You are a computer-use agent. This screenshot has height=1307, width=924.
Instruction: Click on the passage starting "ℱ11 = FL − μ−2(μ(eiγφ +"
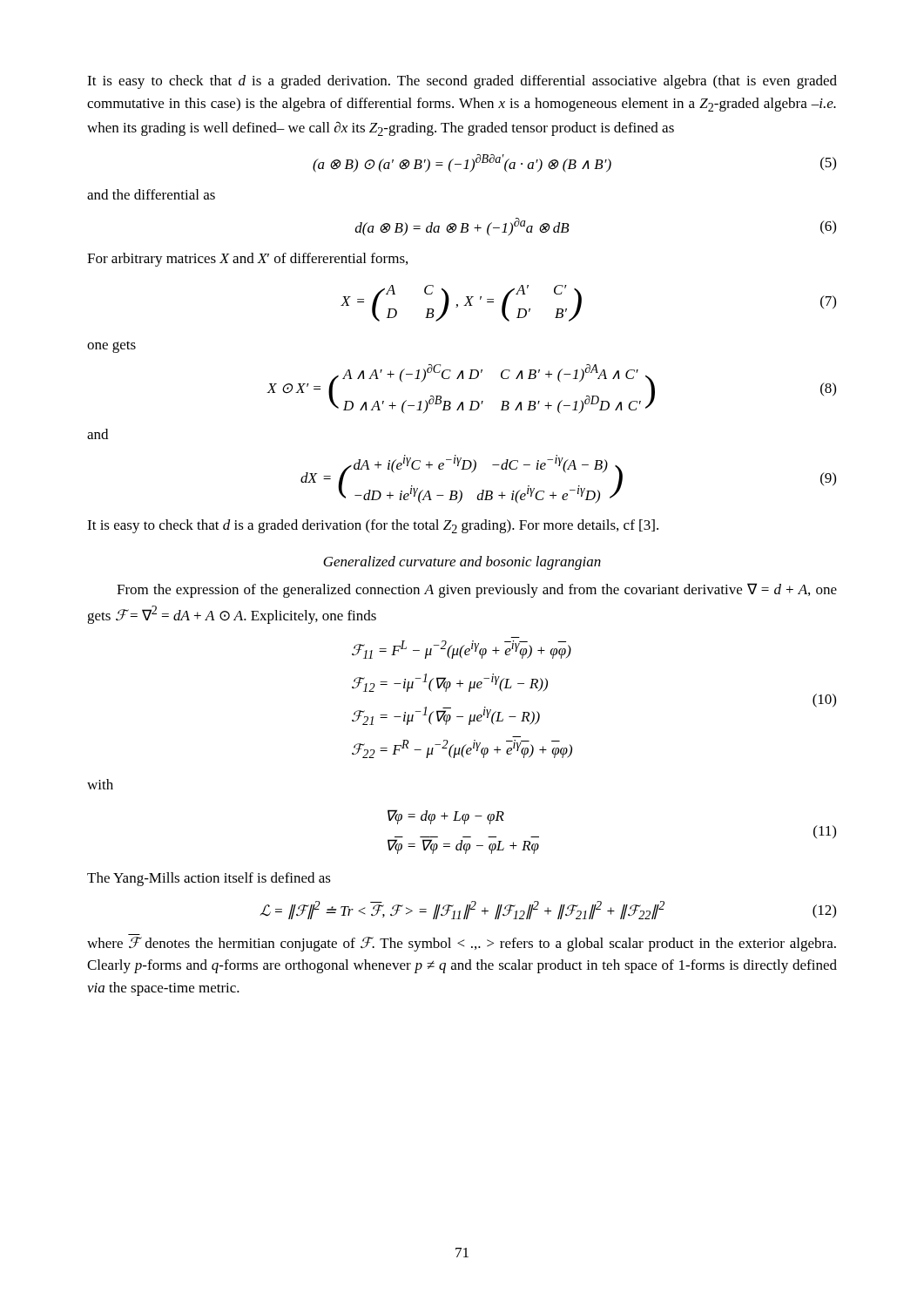click(462, 700)
